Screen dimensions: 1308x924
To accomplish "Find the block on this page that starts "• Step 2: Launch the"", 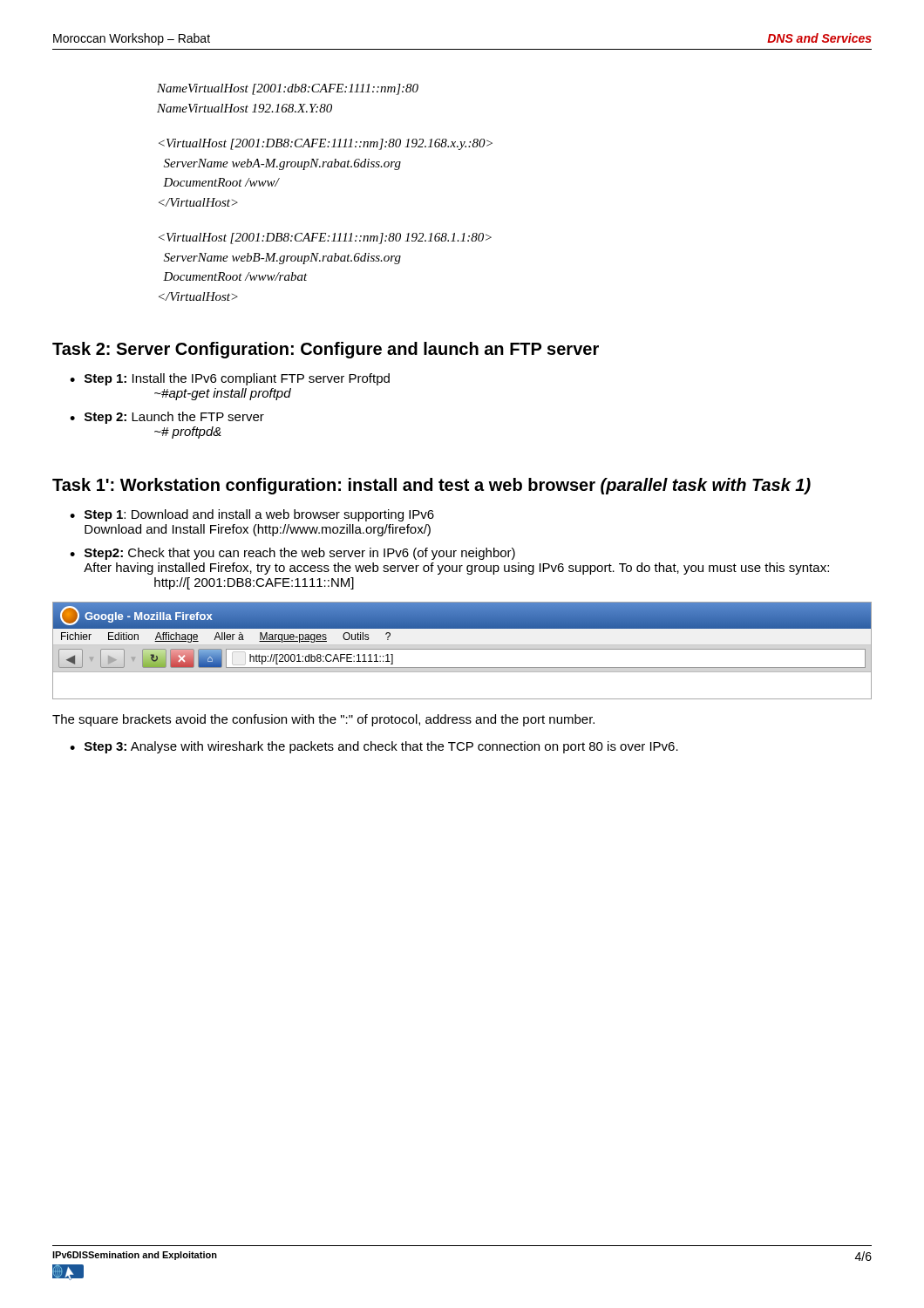I will (x=167, y=418).
